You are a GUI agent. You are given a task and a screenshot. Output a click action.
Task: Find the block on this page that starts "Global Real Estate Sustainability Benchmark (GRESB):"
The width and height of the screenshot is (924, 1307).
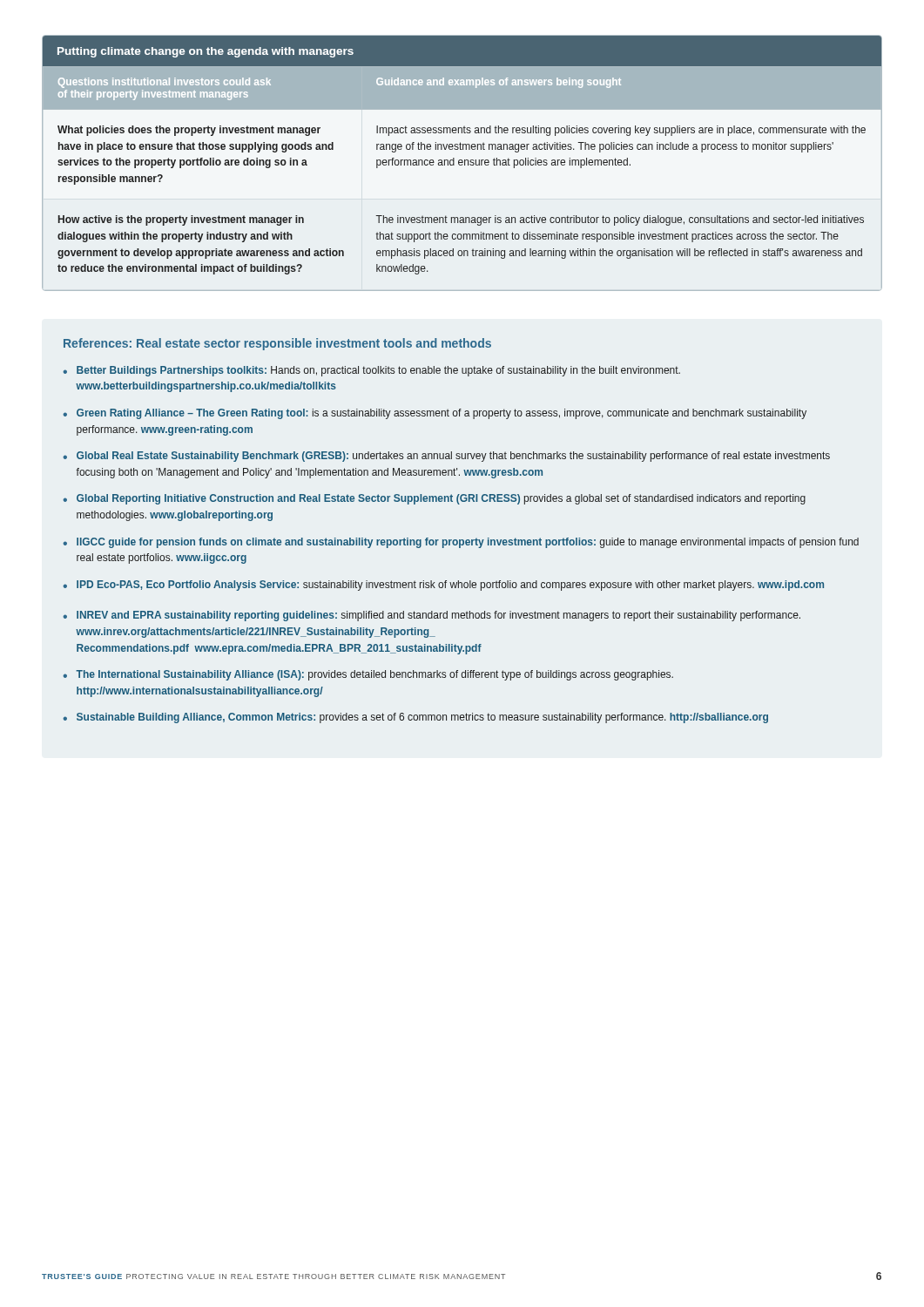[469, 464]
